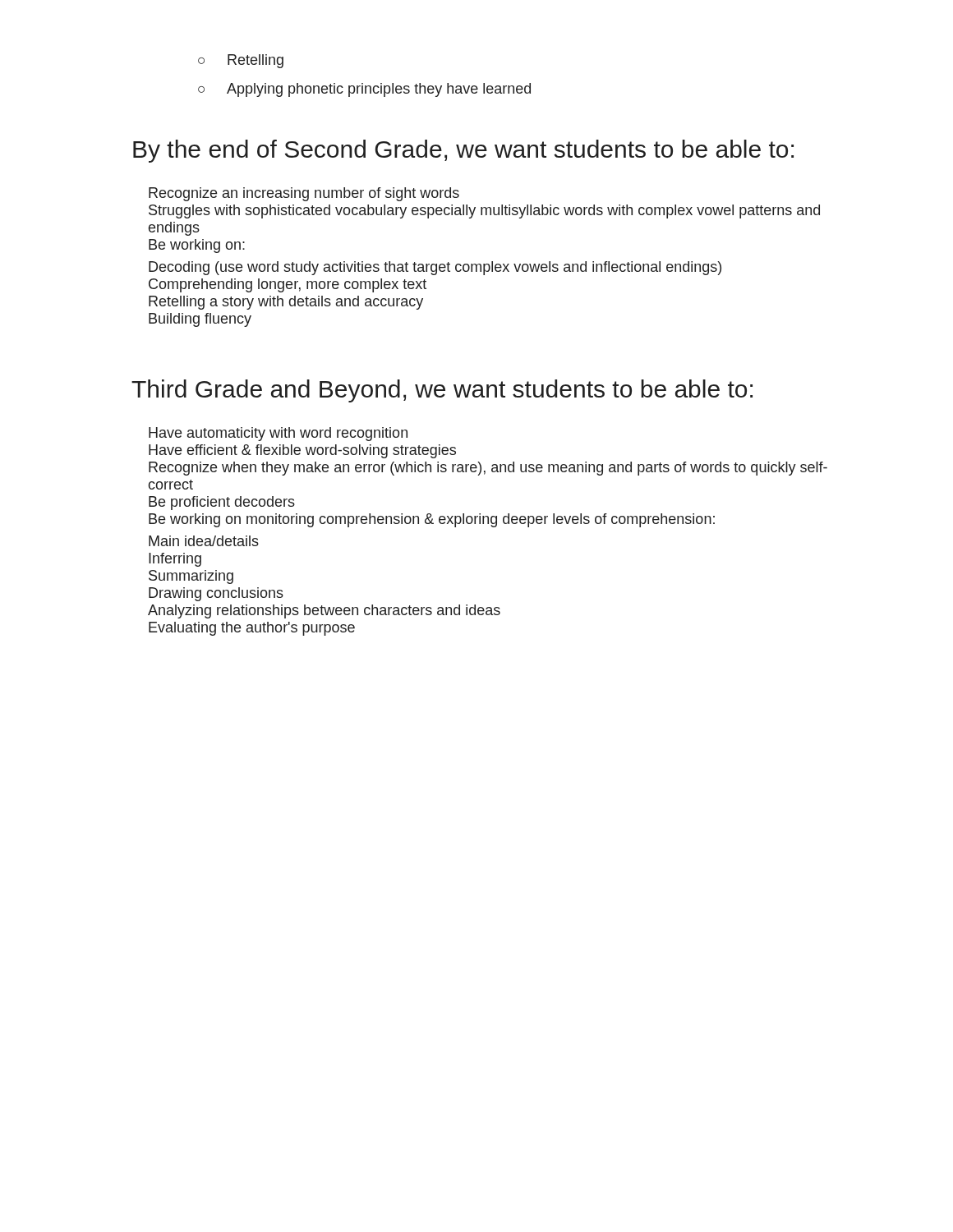
Task: Click on the list item that reads "Main idea/details"
Action: pyautogui.click(x=204, y=541)
